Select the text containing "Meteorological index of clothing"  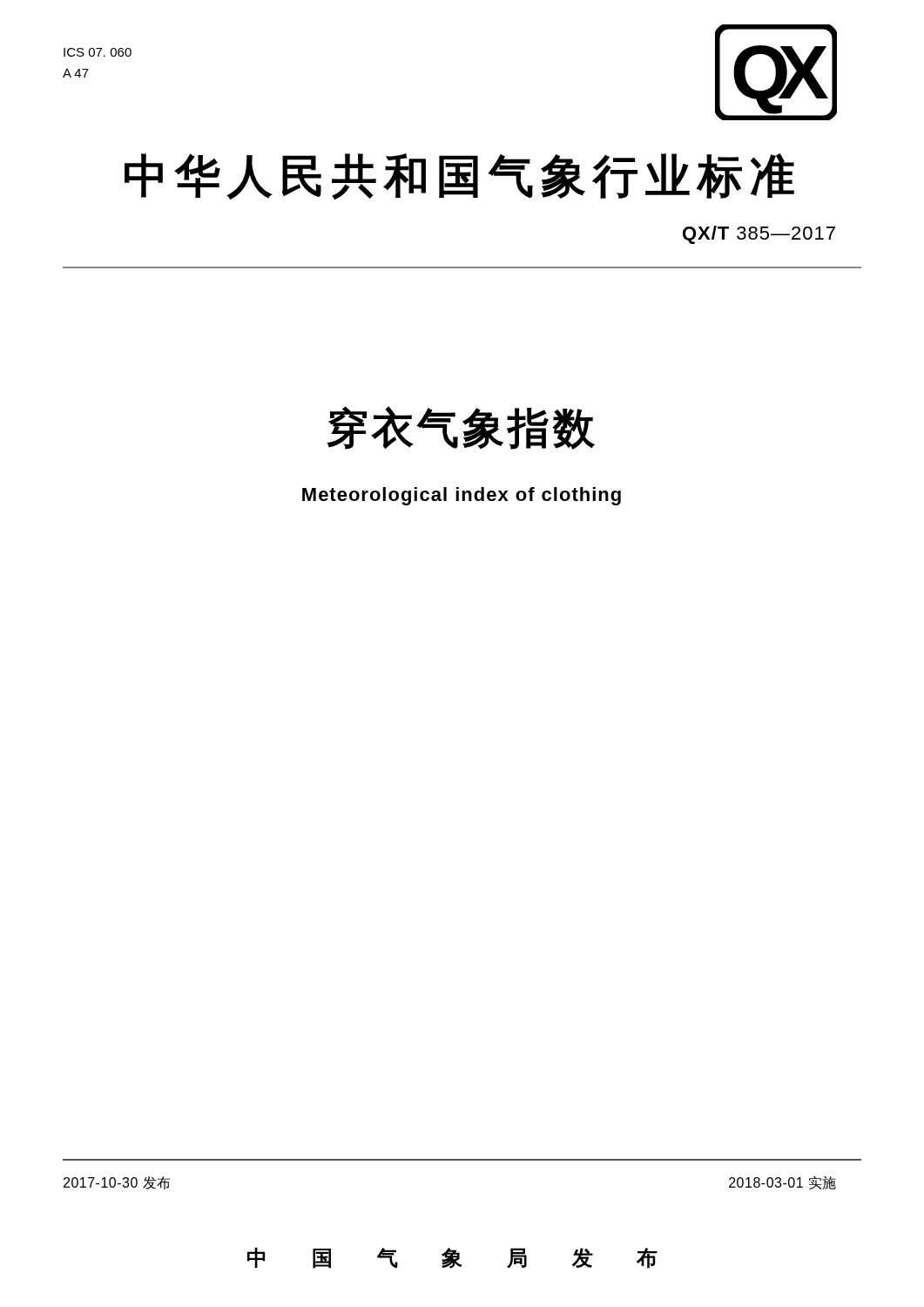tap(462, 495)
